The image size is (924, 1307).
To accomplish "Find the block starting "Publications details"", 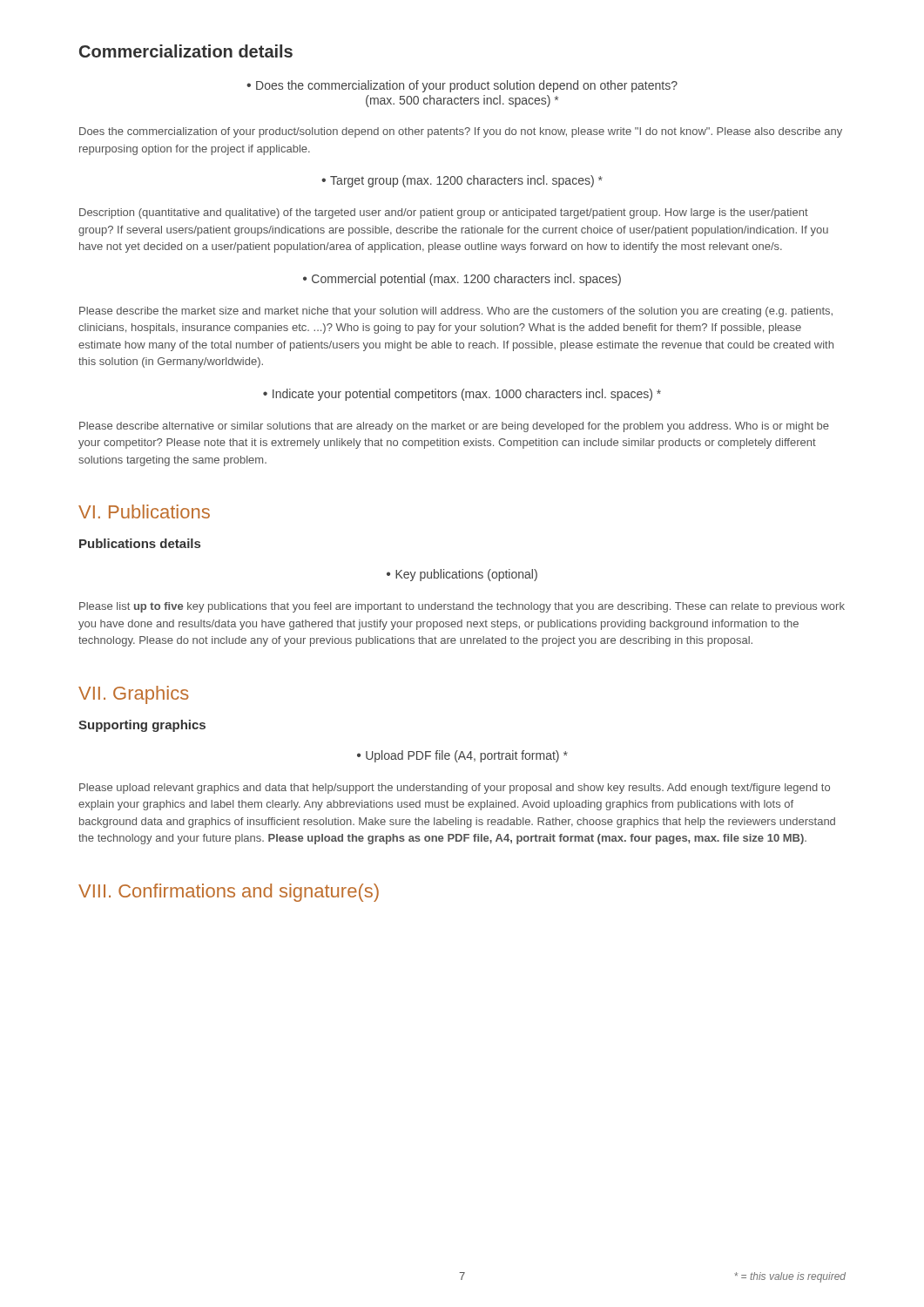I will coord(140,543).
